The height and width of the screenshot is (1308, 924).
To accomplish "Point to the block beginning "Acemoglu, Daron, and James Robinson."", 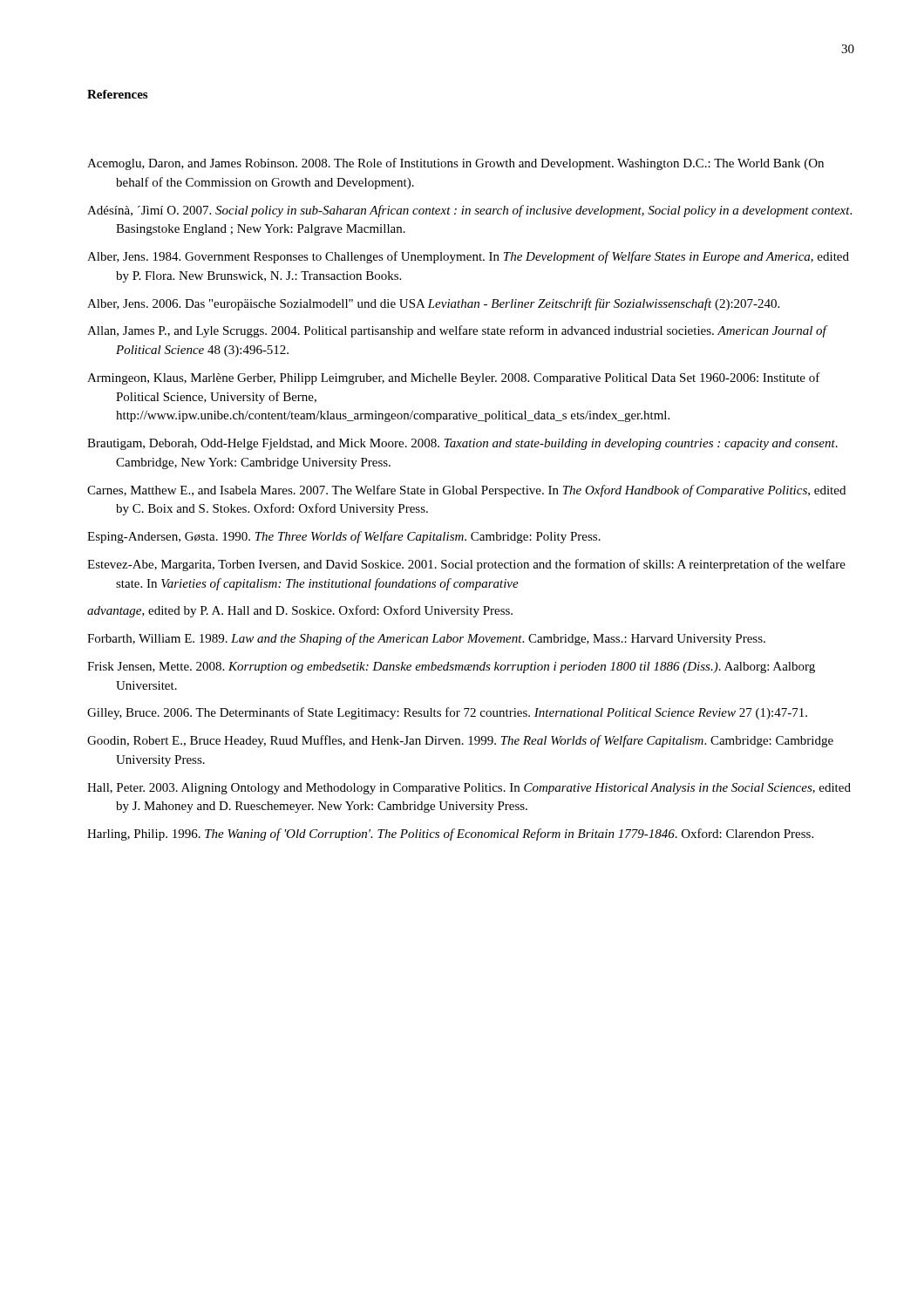I will pos(456,173).
